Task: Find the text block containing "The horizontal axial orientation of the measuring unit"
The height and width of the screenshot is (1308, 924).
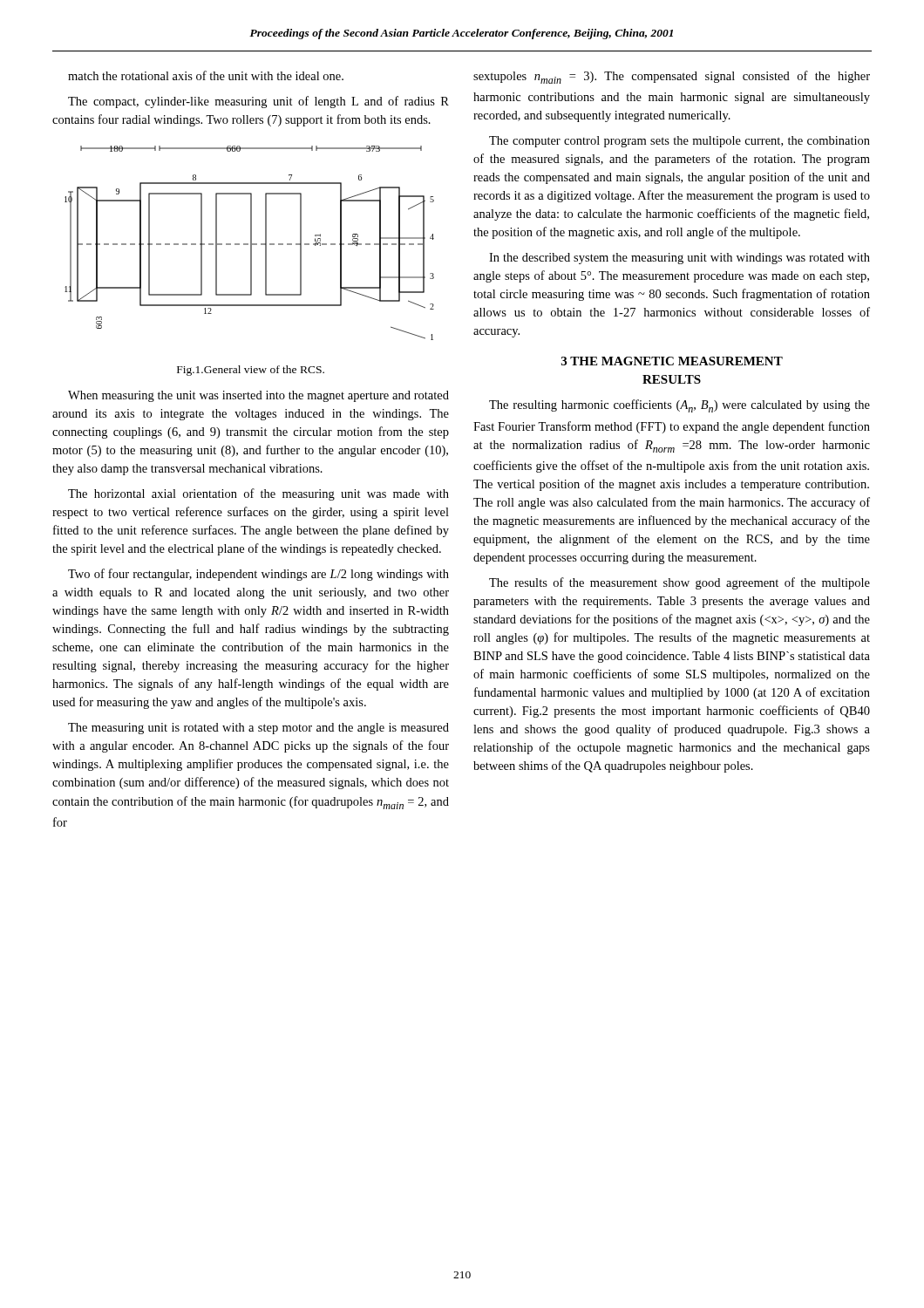Action: (251, 521)
